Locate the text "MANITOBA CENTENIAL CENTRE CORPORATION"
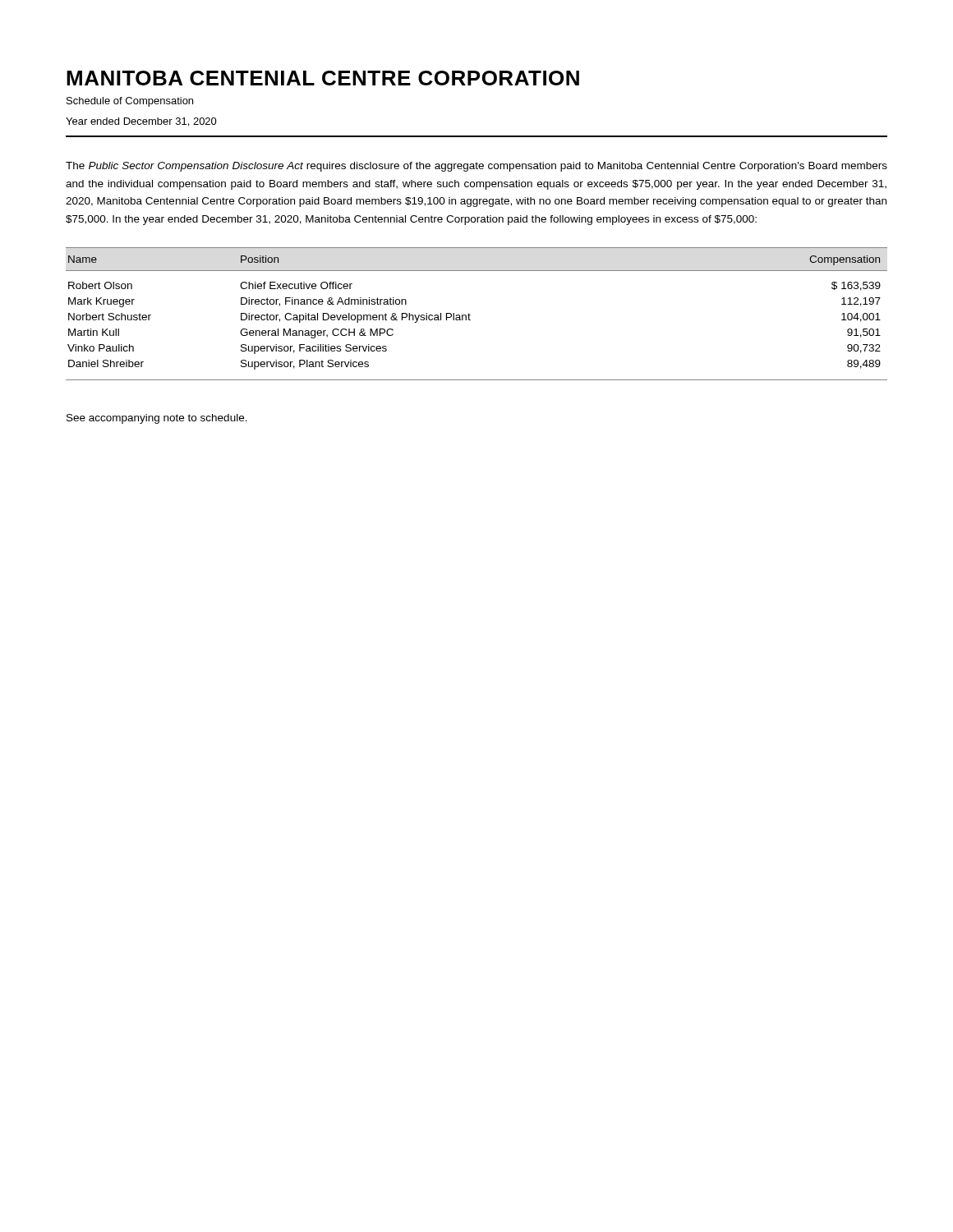 tap(323, 78)
